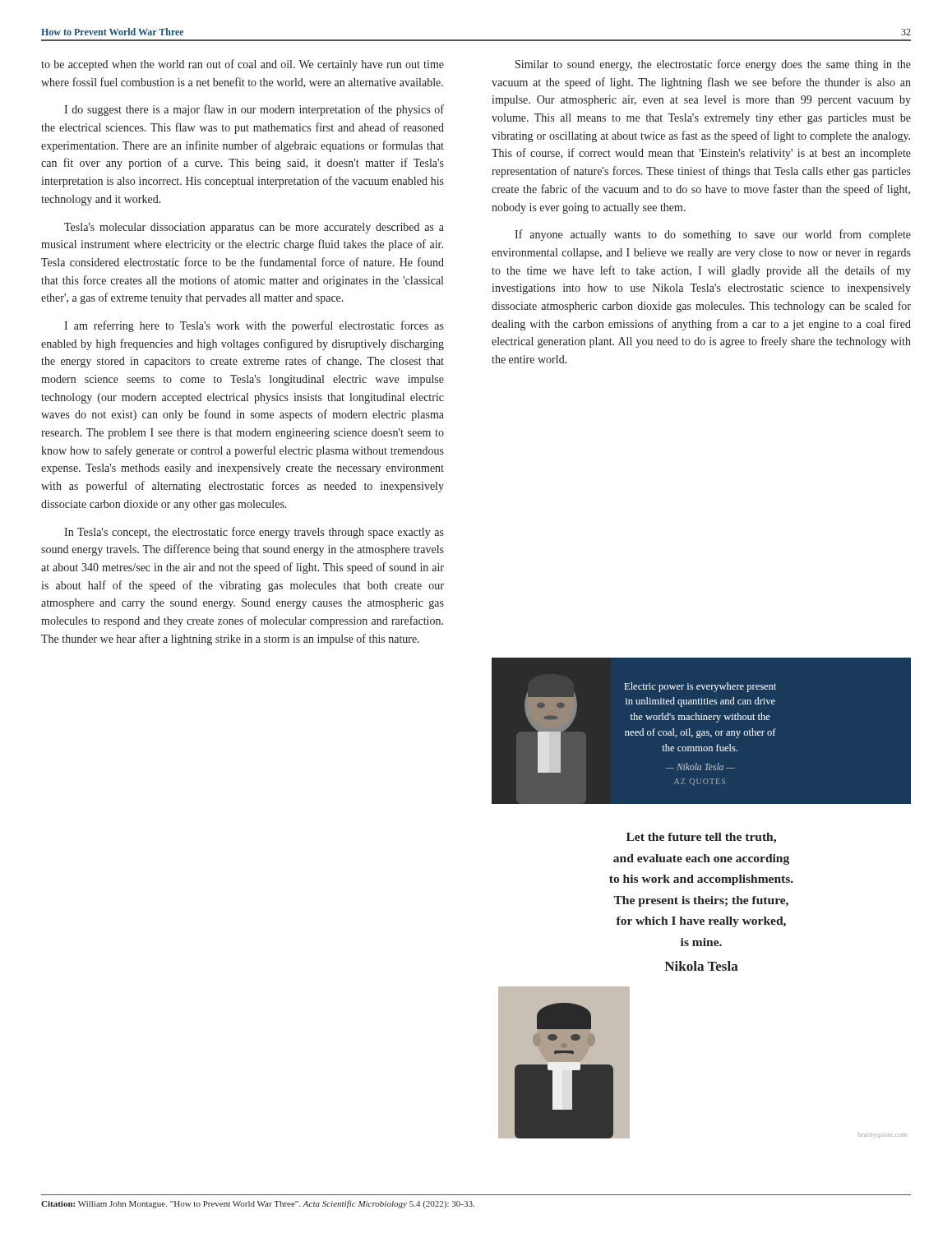Find the text block with the text "Similar to sound energy, the electrostatic force"

(x=701, y=136)
